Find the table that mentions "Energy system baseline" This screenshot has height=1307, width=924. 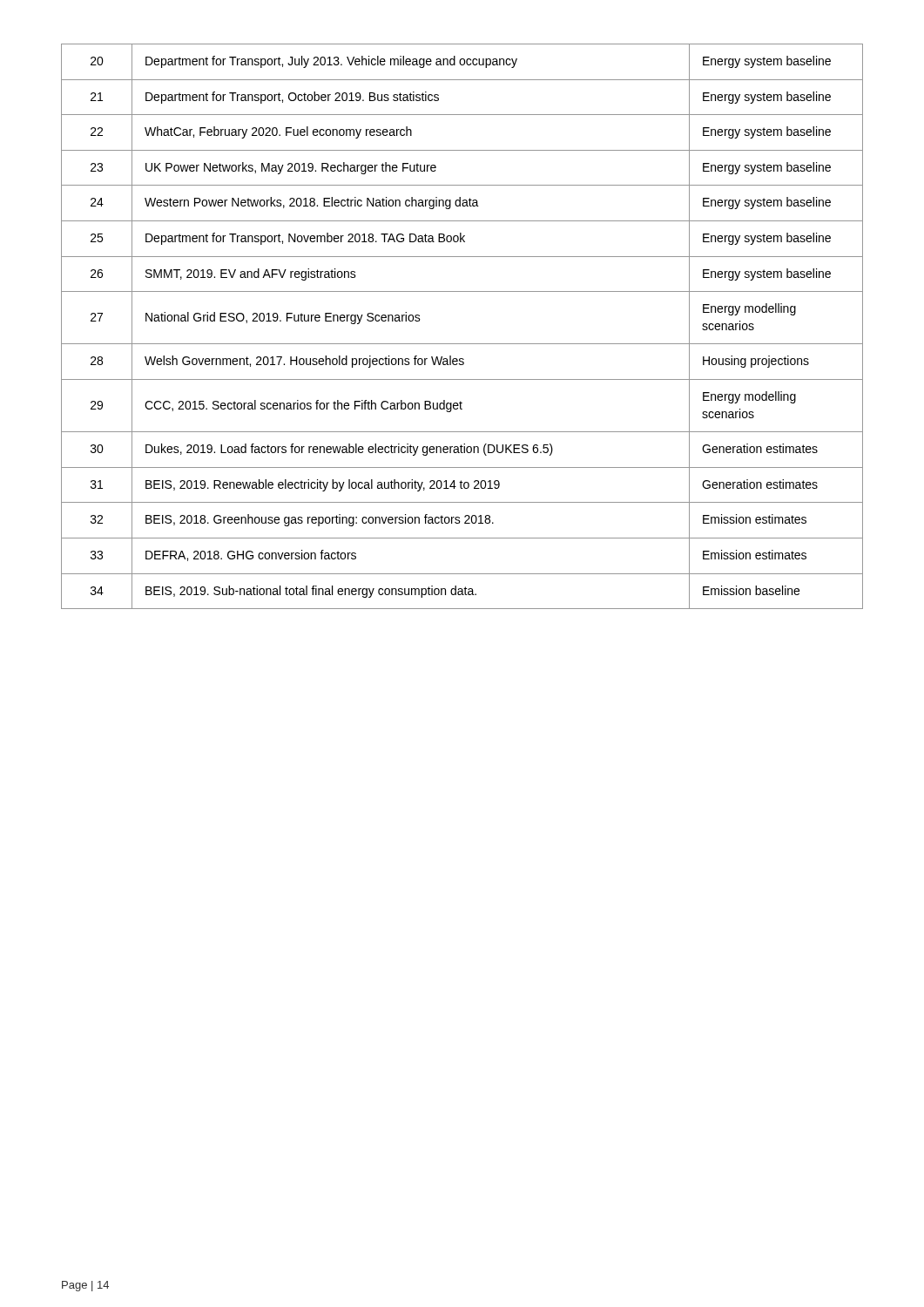pyautogui.click(x=462, y=326)
